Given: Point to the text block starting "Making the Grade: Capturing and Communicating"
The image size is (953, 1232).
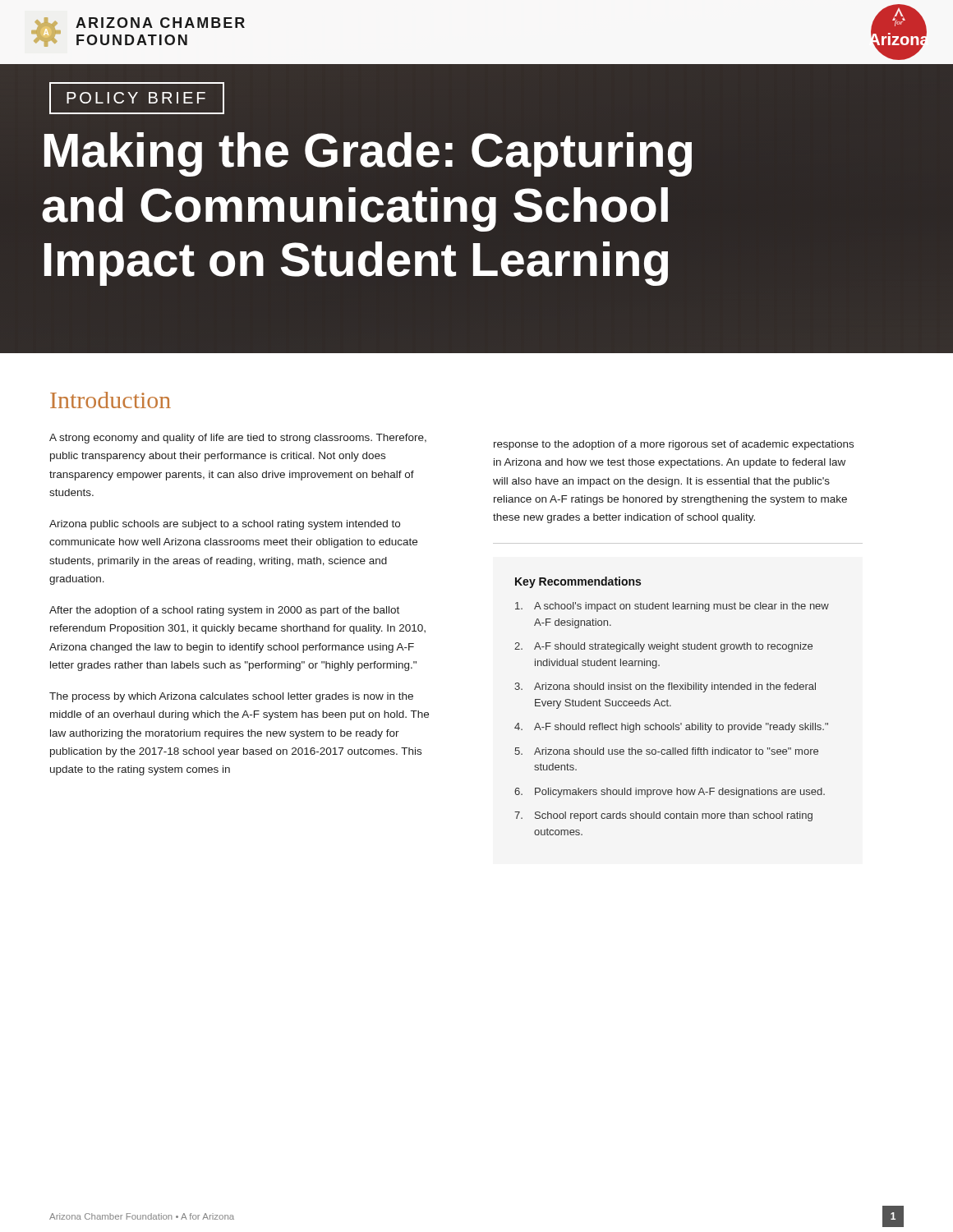Looking at the screenshot, I should click(476, 205).
